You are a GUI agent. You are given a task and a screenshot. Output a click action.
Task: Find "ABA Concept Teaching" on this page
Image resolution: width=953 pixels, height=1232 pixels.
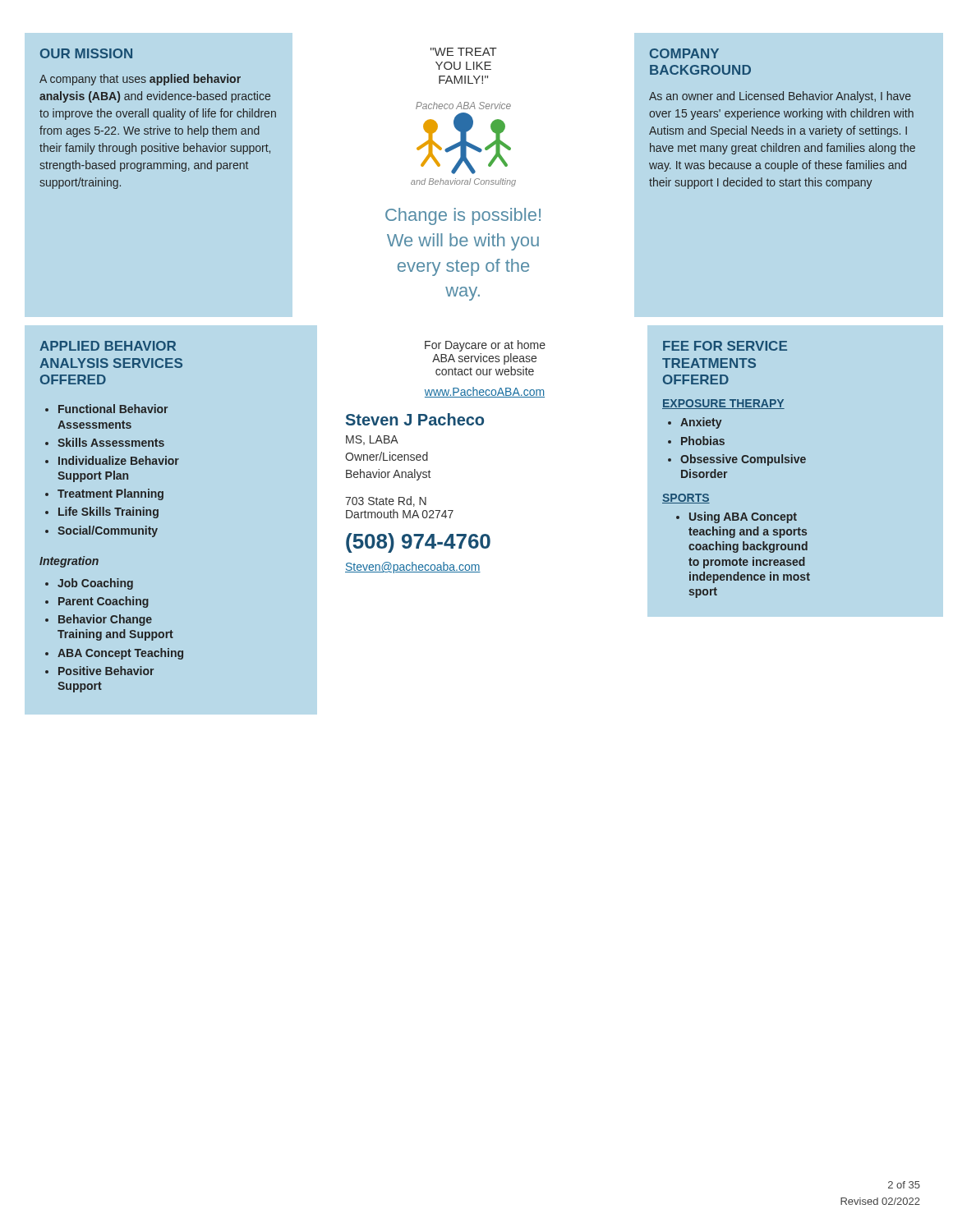pyautogui.click(x=121, y=653)
